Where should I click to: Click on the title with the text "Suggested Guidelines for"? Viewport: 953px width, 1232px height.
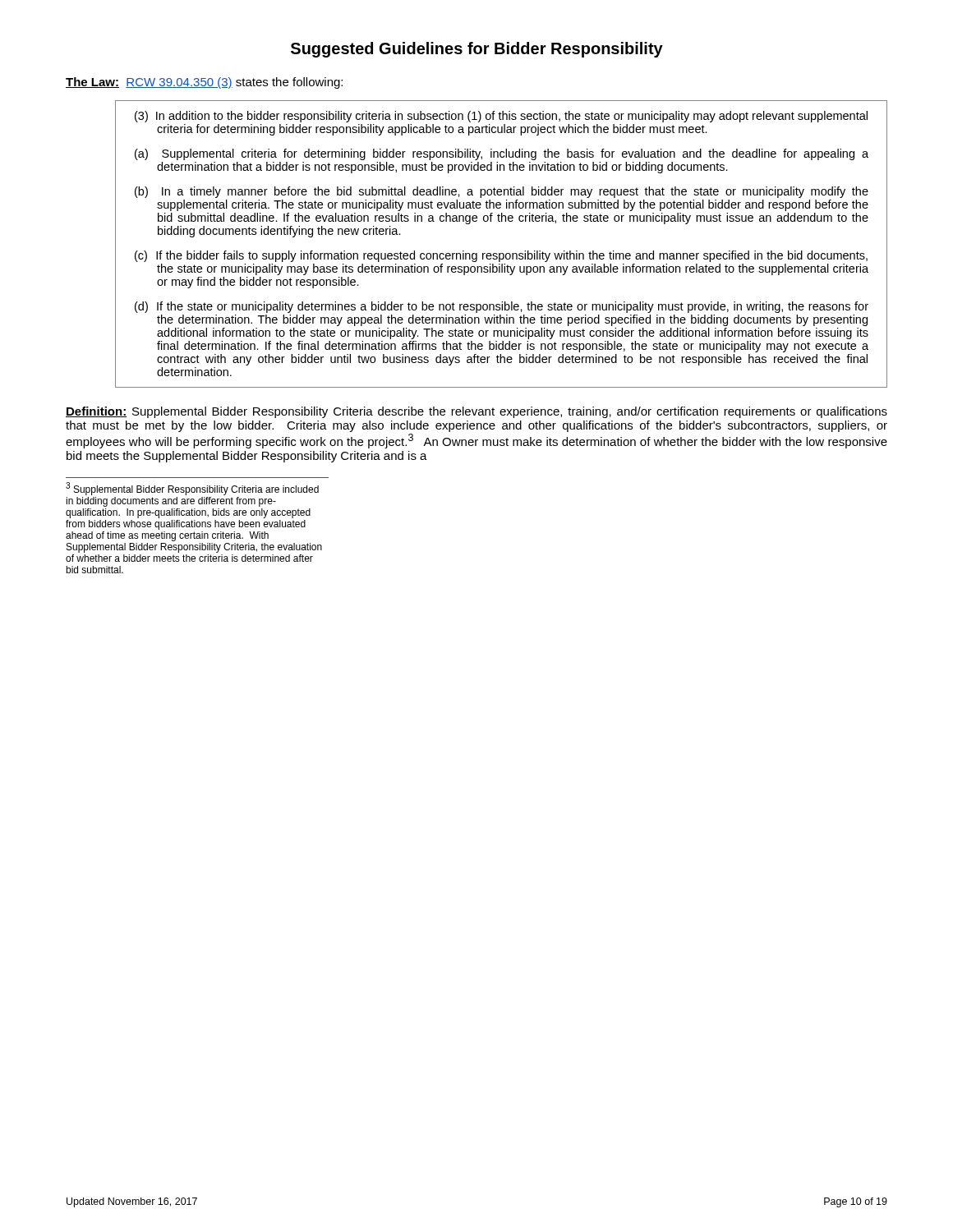(476, 48)
